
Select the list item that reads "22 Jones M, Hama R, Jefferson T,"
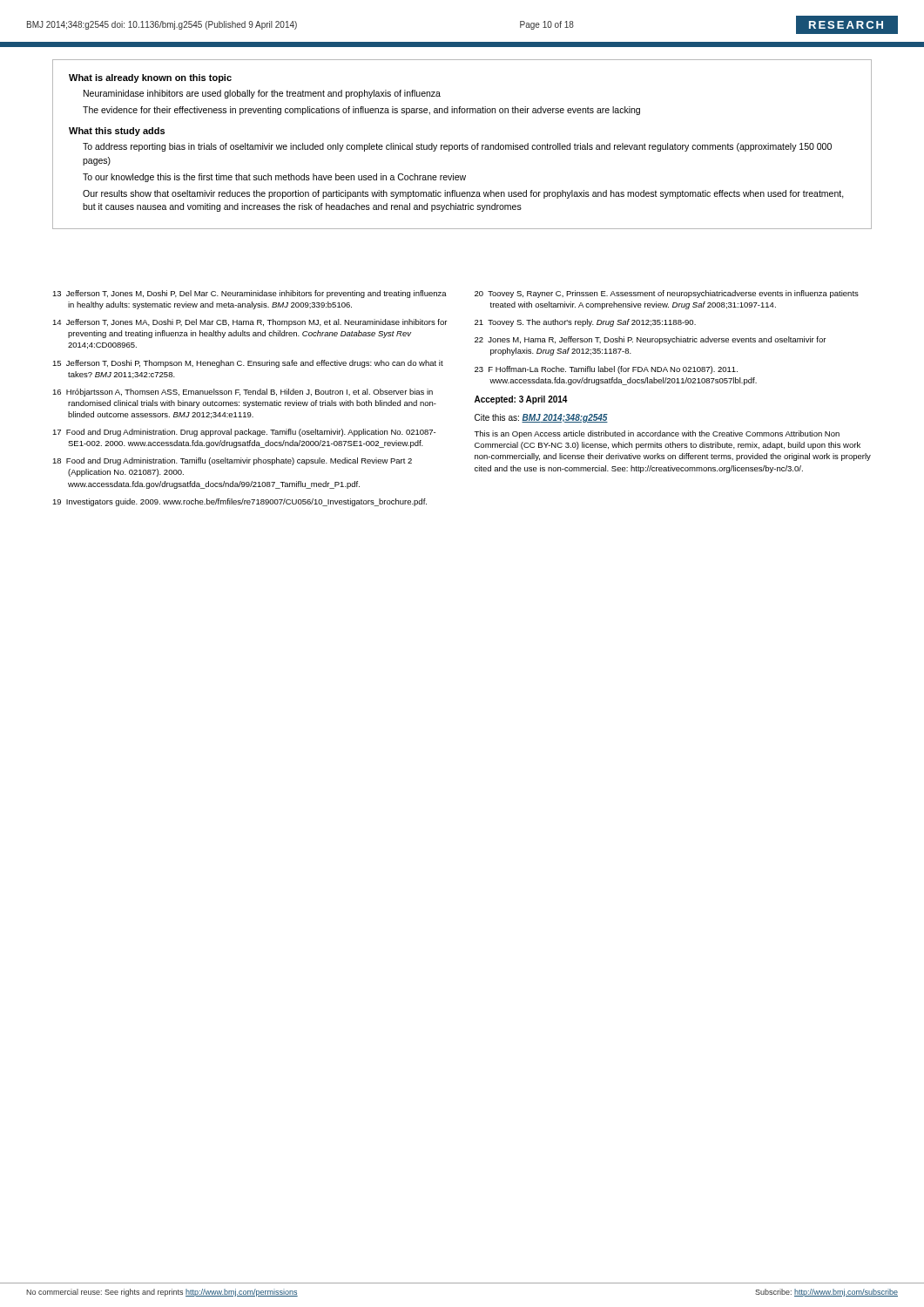pos(650,345)
